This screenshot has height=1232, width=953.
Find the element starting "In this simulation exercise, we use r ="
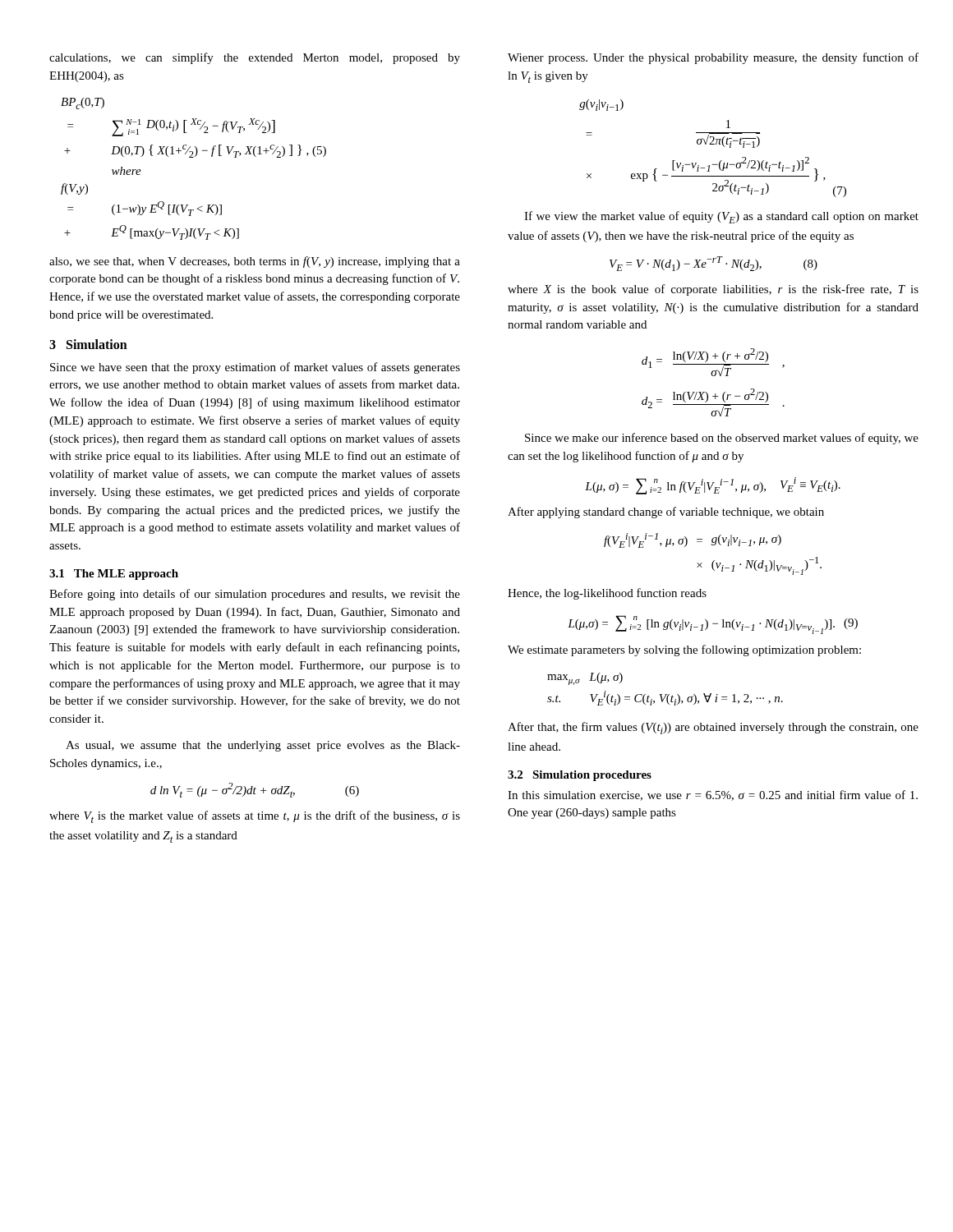[x=713, y=804]
